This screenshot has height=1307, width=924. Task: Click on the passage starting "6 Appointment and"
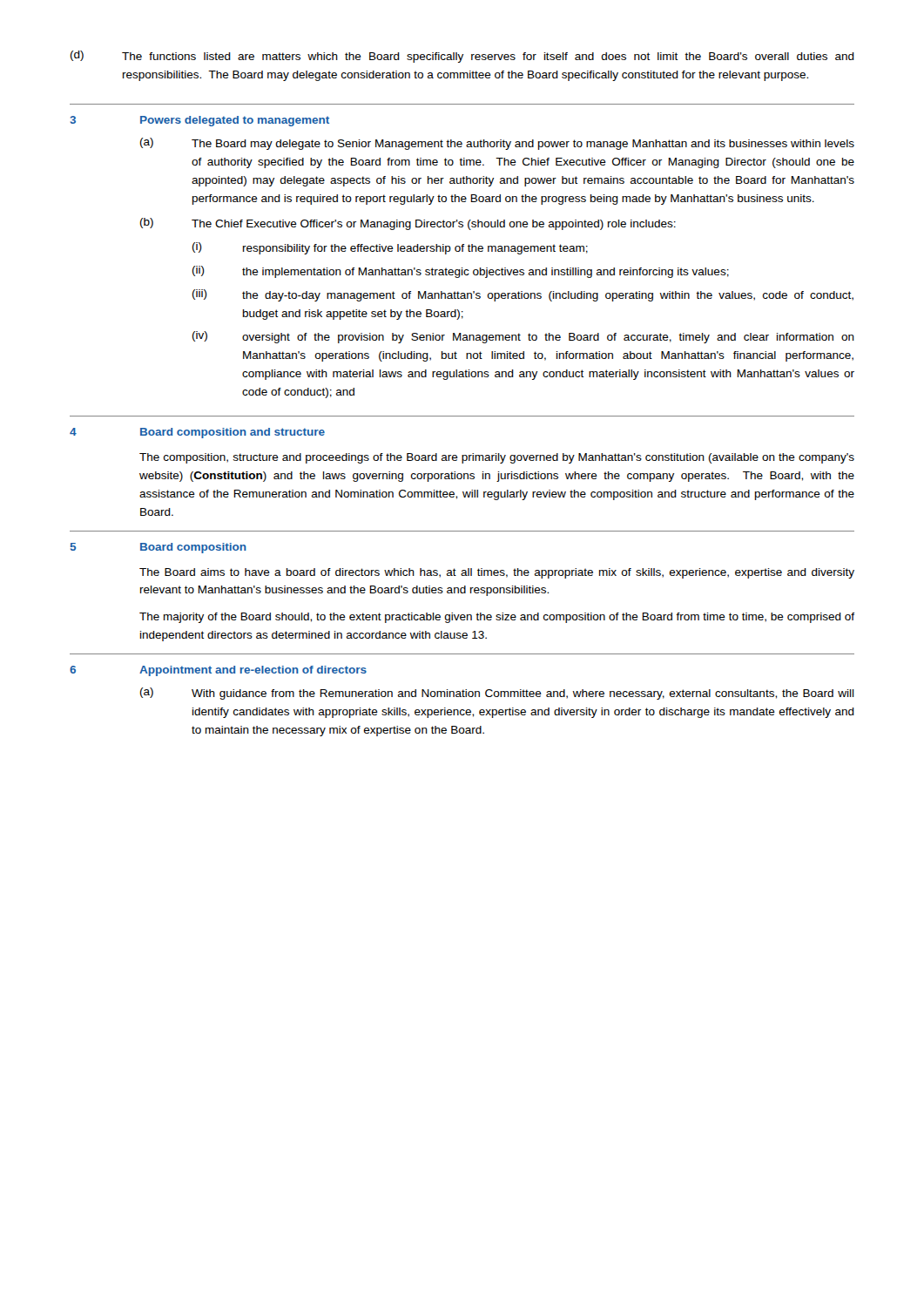pyautogui.click(x=218, y=670)
